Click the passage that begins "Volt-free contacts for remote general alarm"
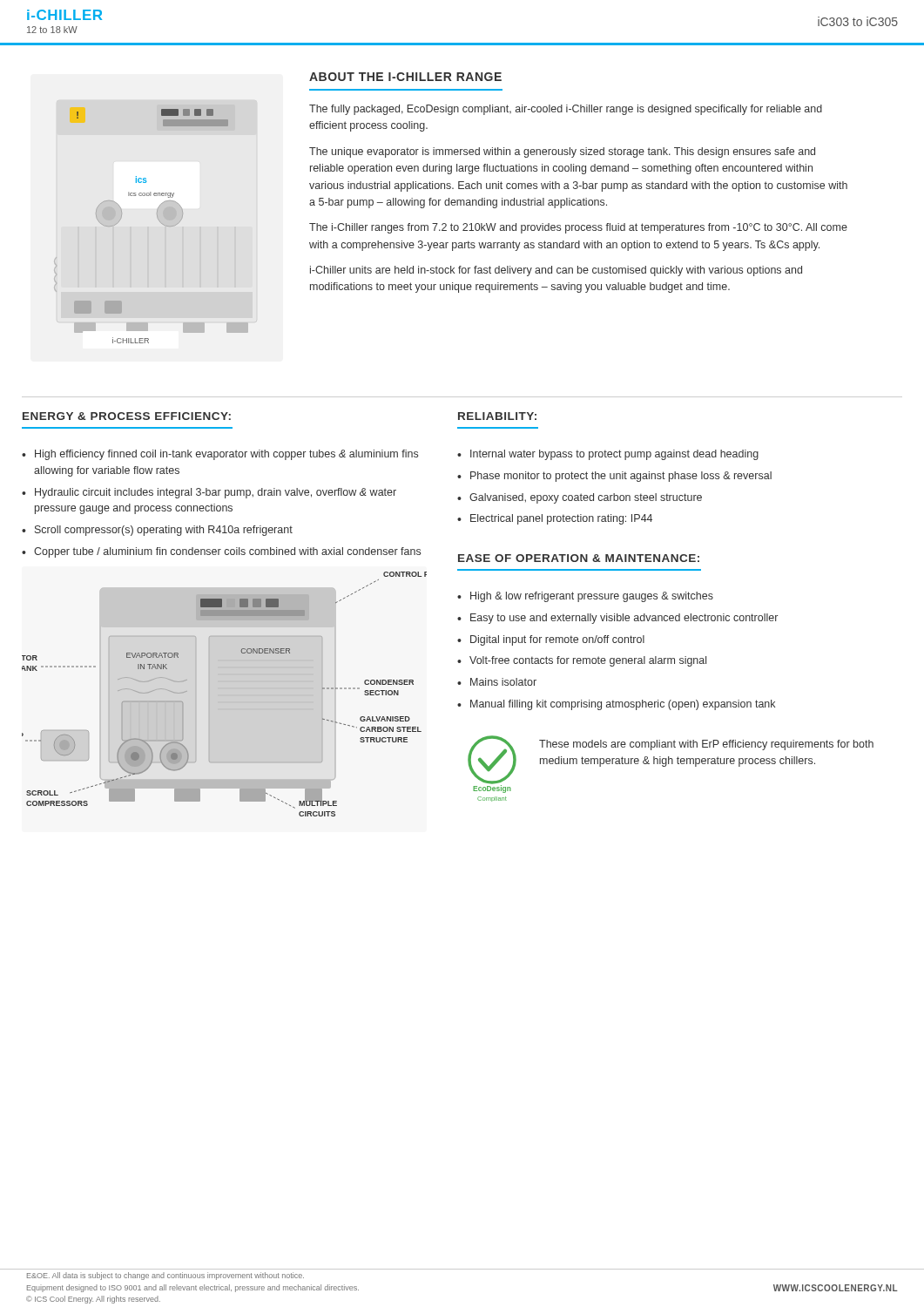The width and height of the screenshot is (924, 1307). (588, 661)
